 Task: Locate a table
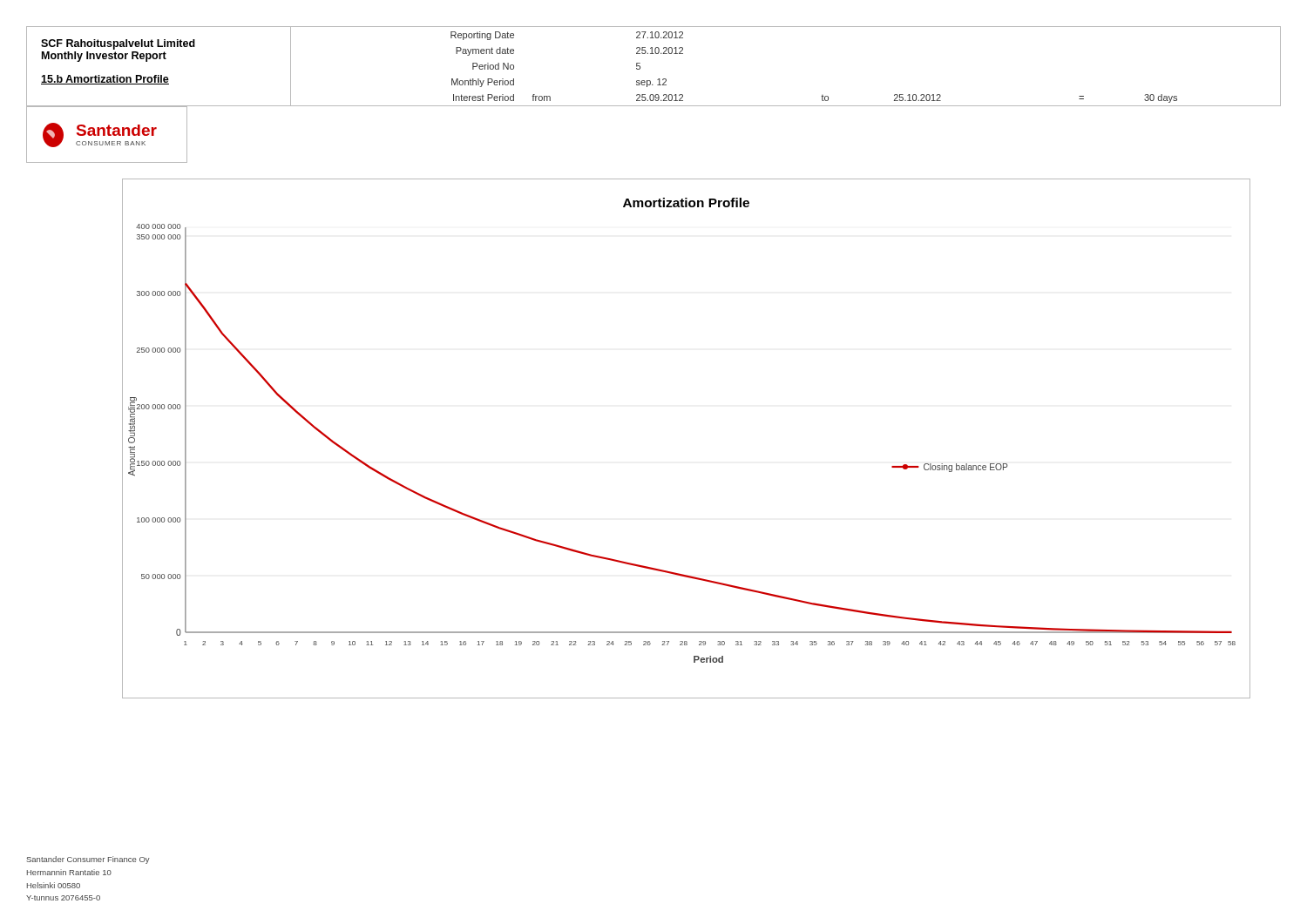click(786, 66)
